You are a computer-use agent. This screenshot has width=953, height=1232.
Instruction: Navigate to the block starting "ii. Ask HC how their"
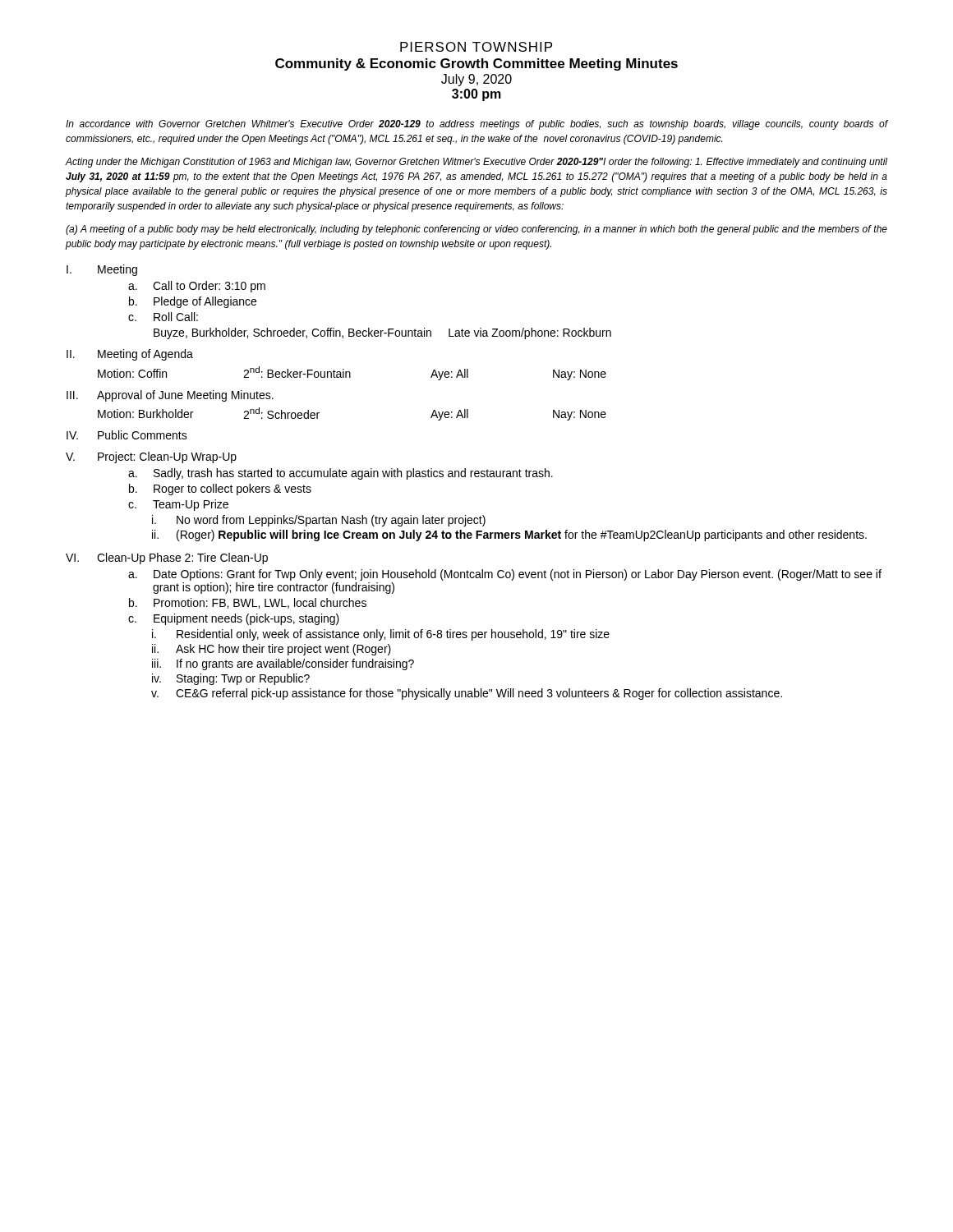point(519,649)
